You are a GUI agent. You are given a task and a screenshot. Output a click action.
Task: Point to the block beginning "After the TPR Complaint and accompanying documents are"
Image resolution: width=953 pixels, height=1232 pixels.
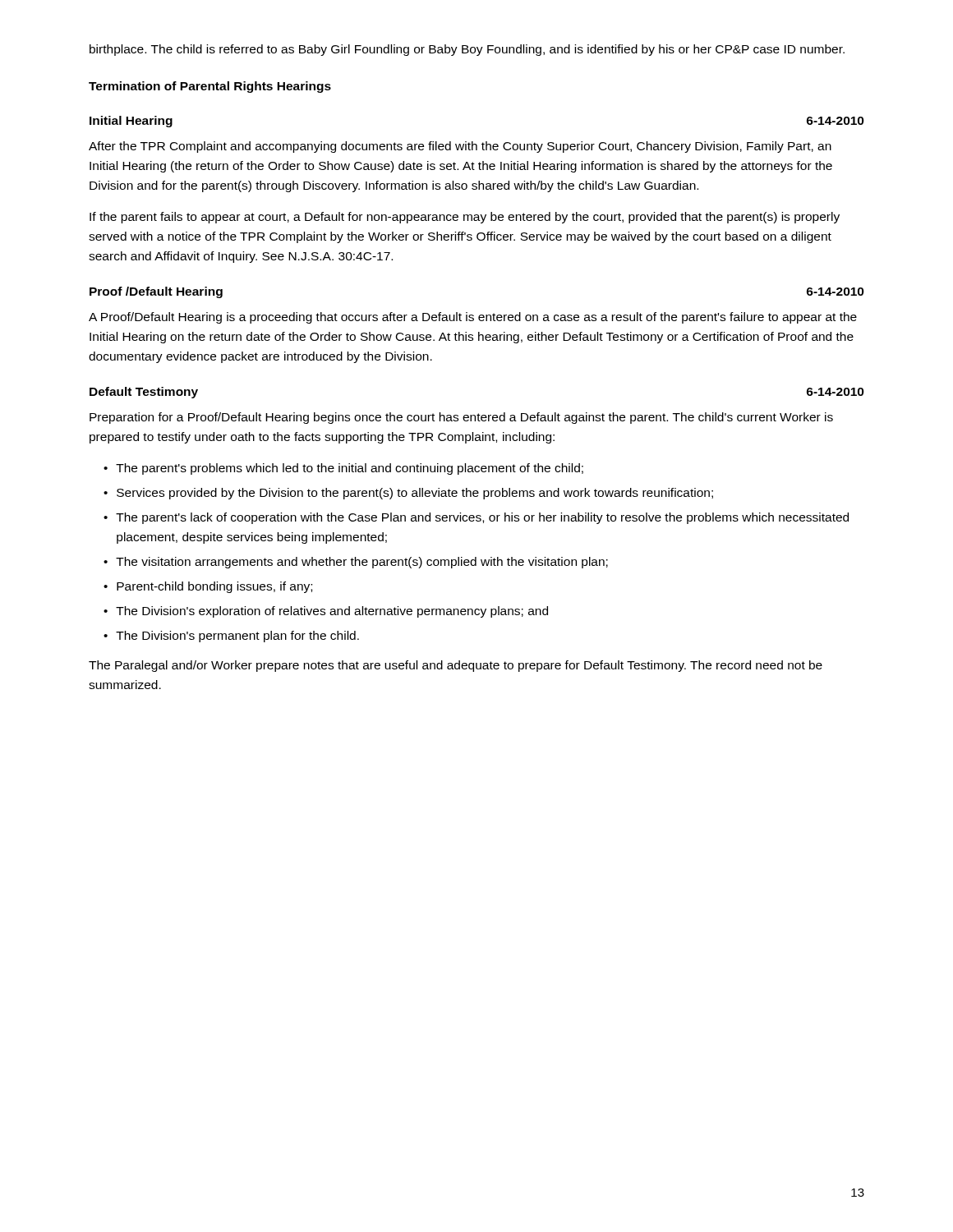coord(461,165)
